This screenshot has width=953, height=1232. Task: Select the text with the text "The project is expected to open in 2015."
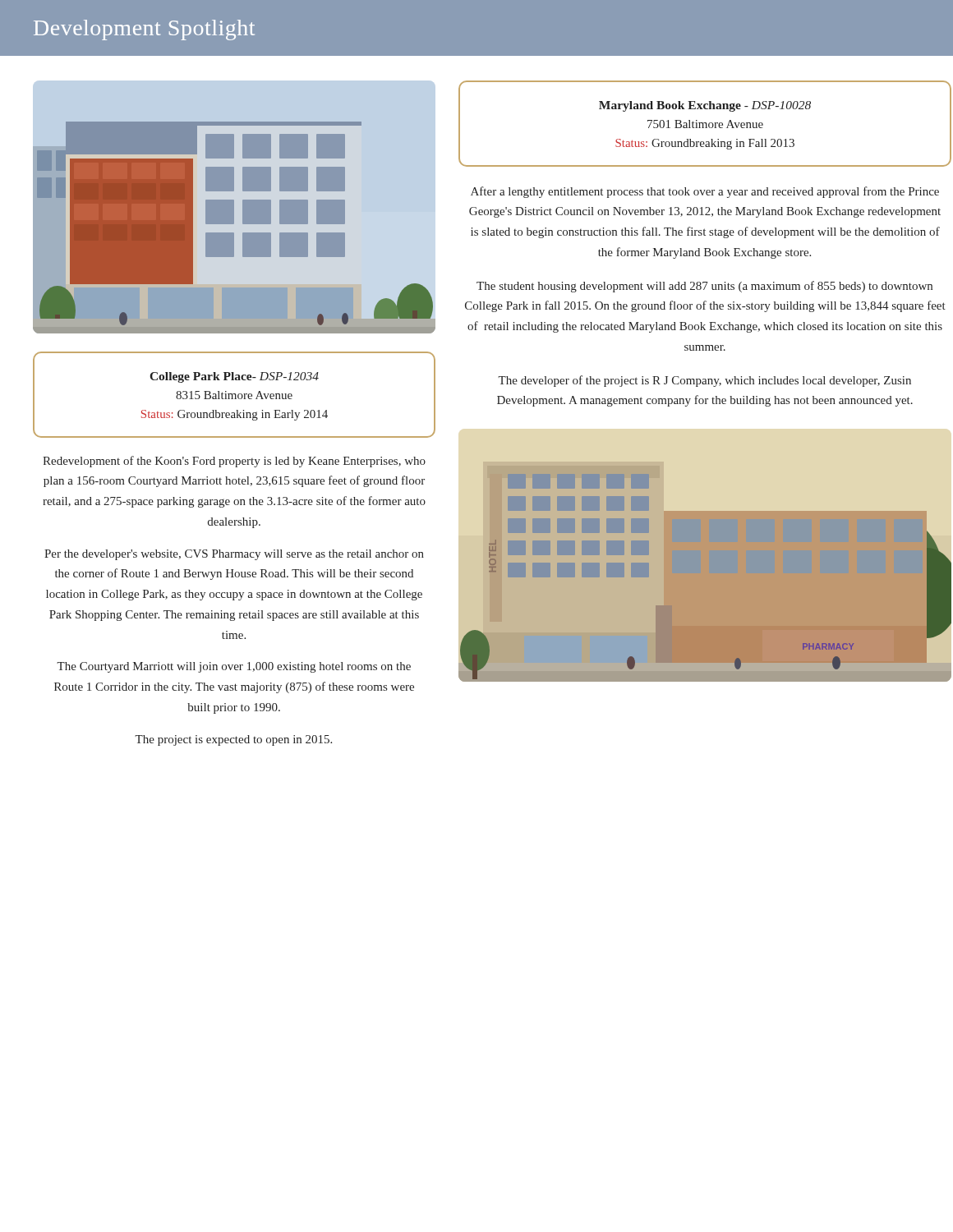tap(234, 739)
